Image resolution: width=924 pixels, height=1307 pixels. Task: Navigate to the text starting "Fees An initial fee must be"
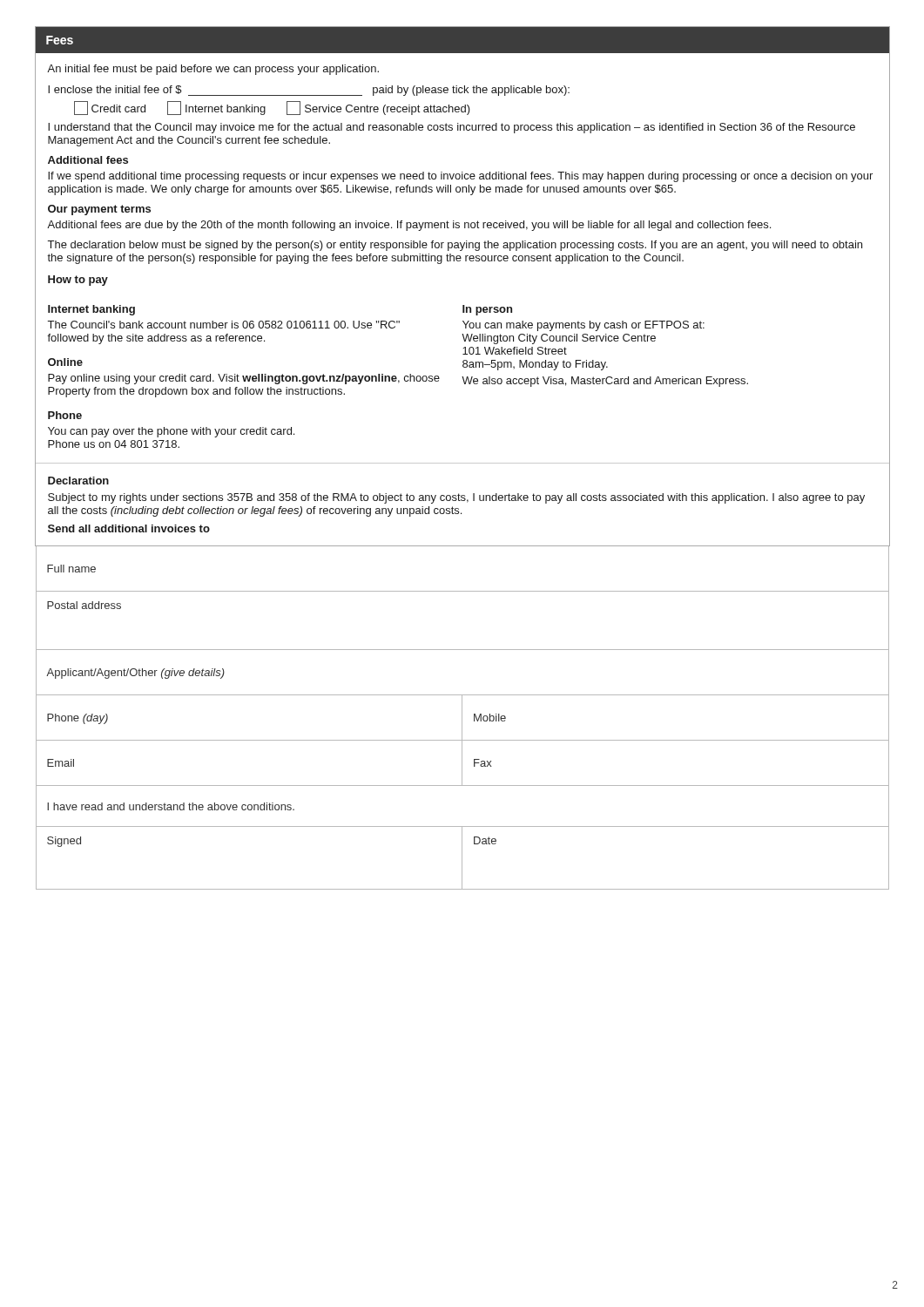(462, 286)
